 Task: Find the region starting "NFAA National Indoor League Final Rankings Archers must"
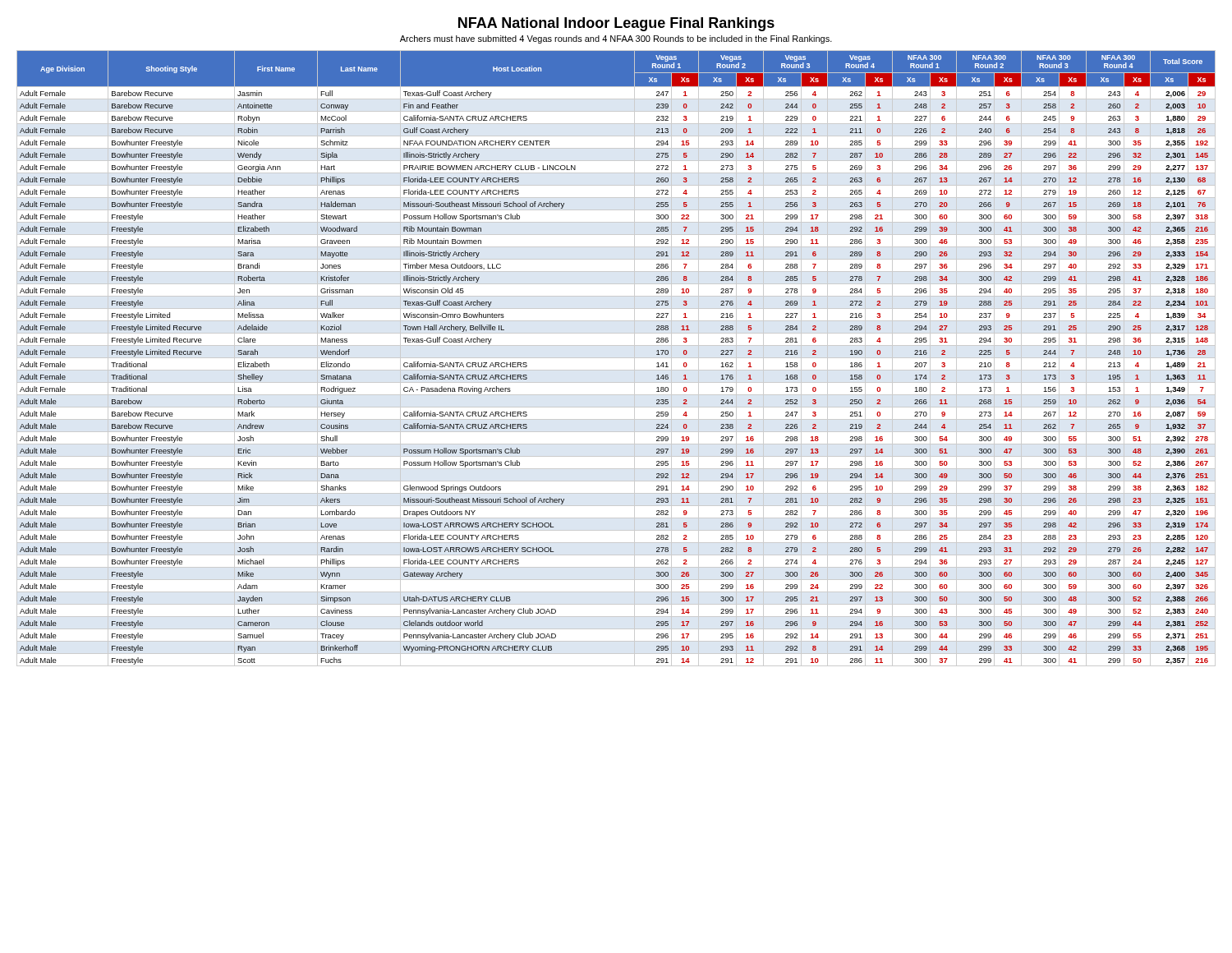coord(616,29)
